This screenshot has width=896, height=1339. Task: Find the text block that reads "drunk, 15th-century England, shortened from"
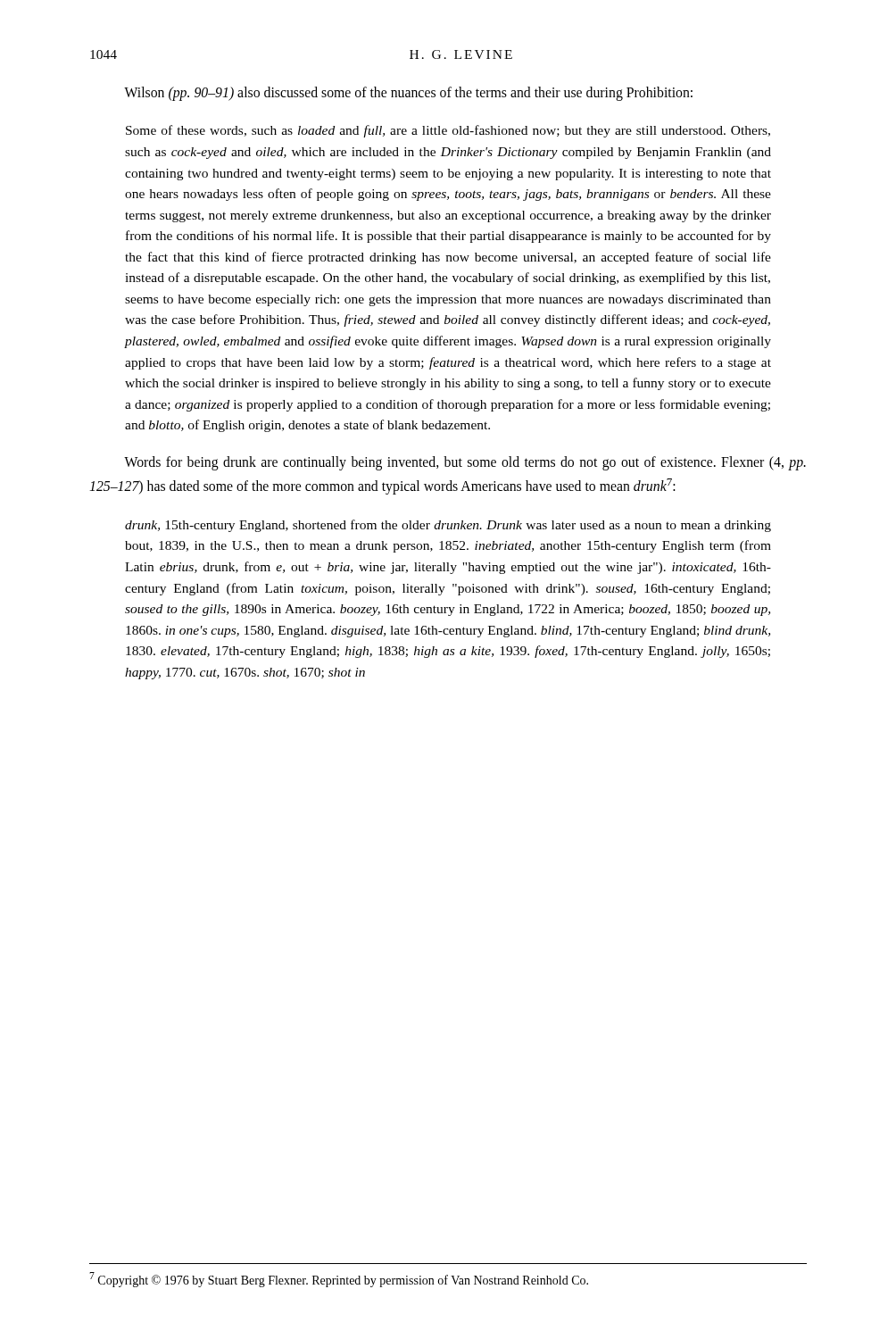448,598
